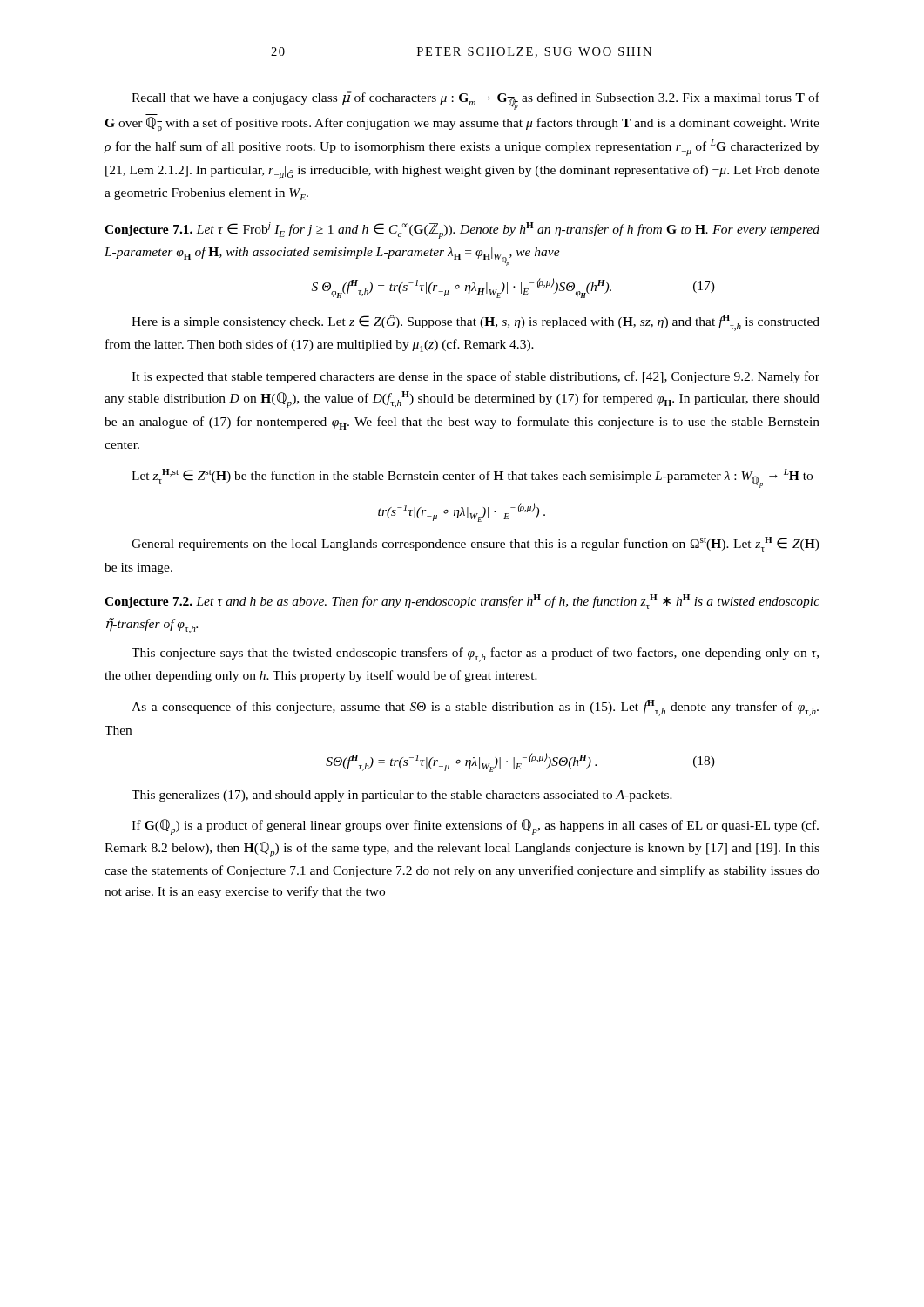Point to the region starting "This generalizes (17), and should apply in"
Screen dimensions: 1307x924
pyautogui.click(x=402, y=794)
